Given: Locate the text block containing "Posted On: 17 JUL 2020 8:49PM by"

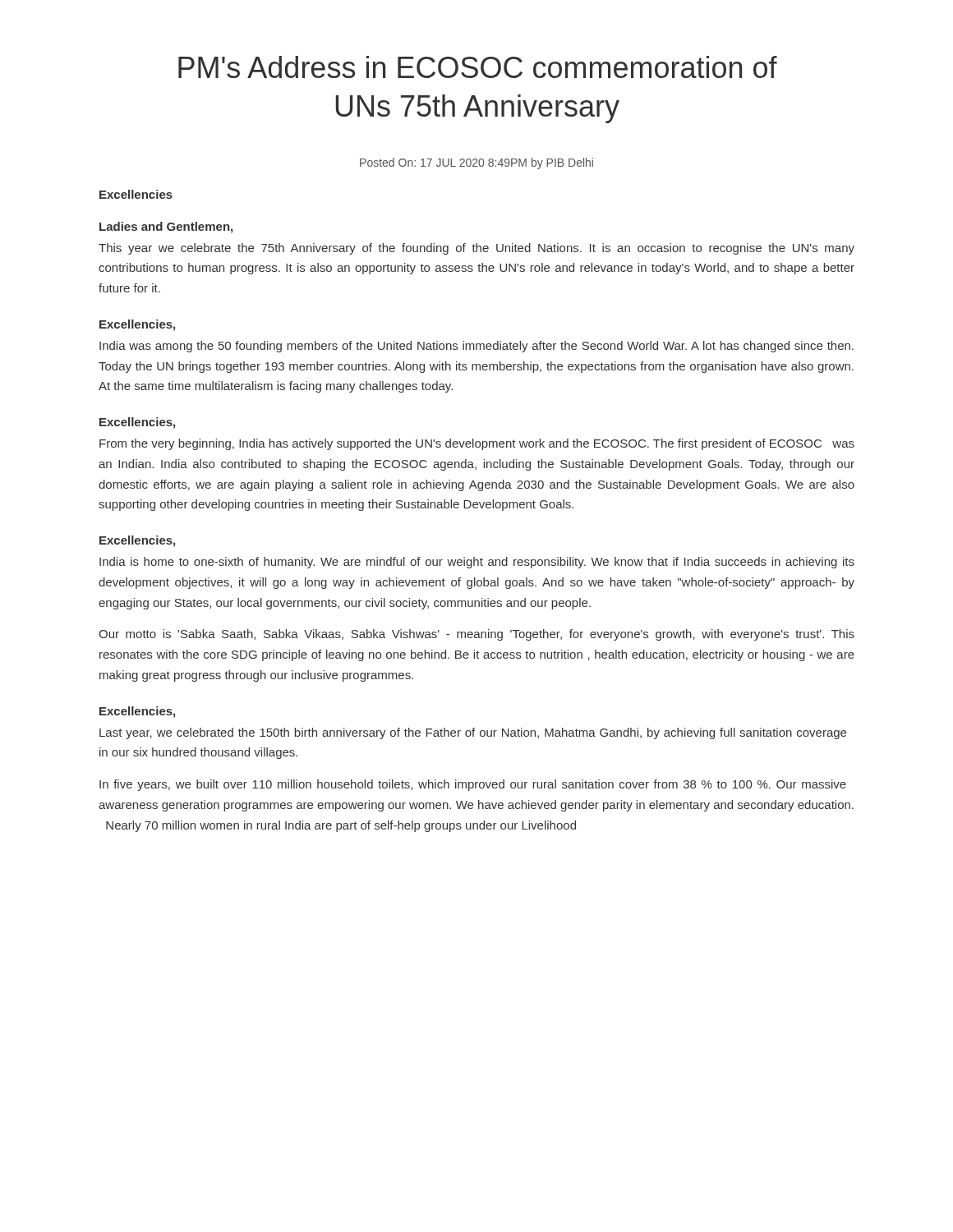Looking at the screenshot, I should (x=476, y=162).
